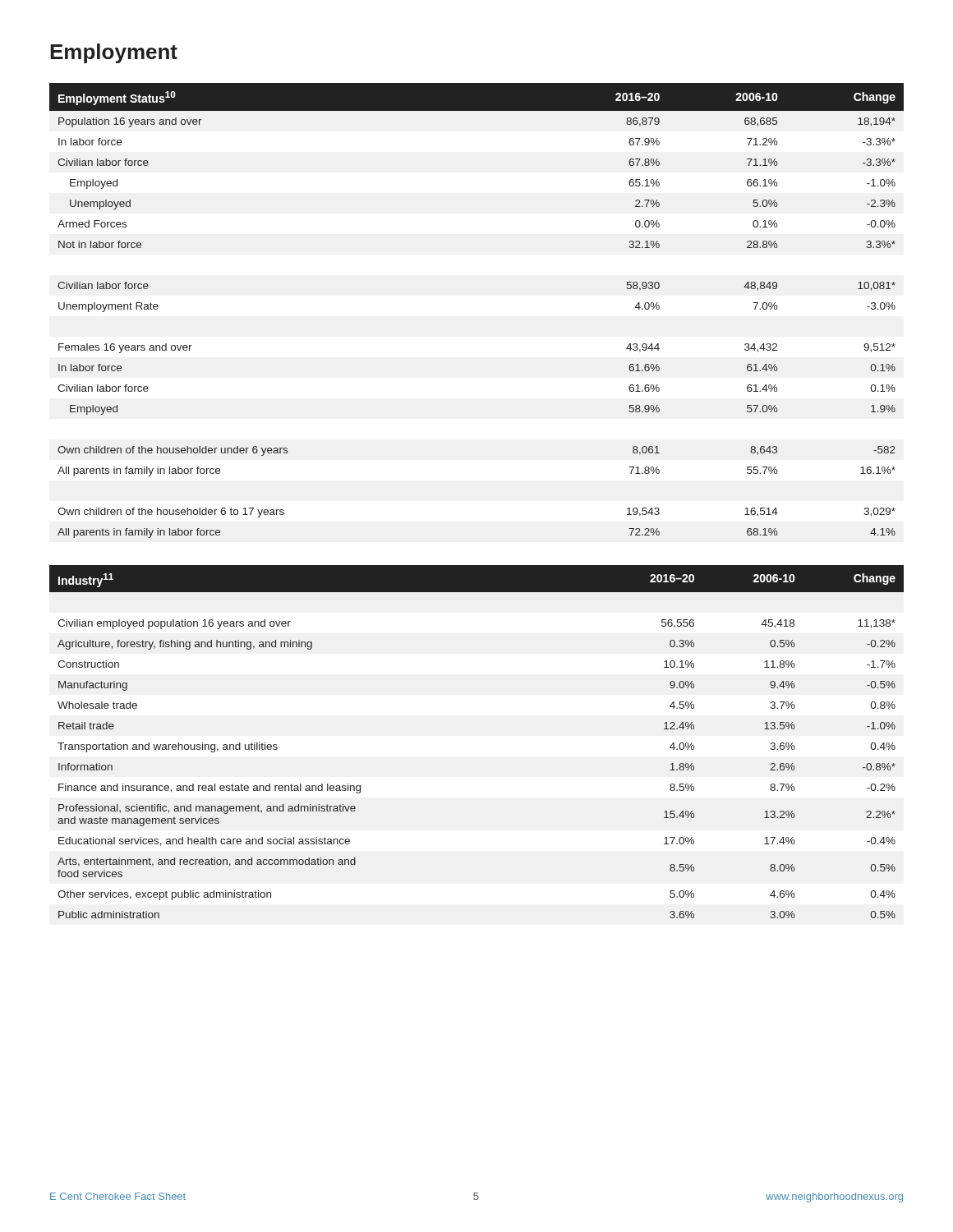Click on the table containing "Retail trade"
This screenshot has height=1232, width=953.
tap(476, 745)
